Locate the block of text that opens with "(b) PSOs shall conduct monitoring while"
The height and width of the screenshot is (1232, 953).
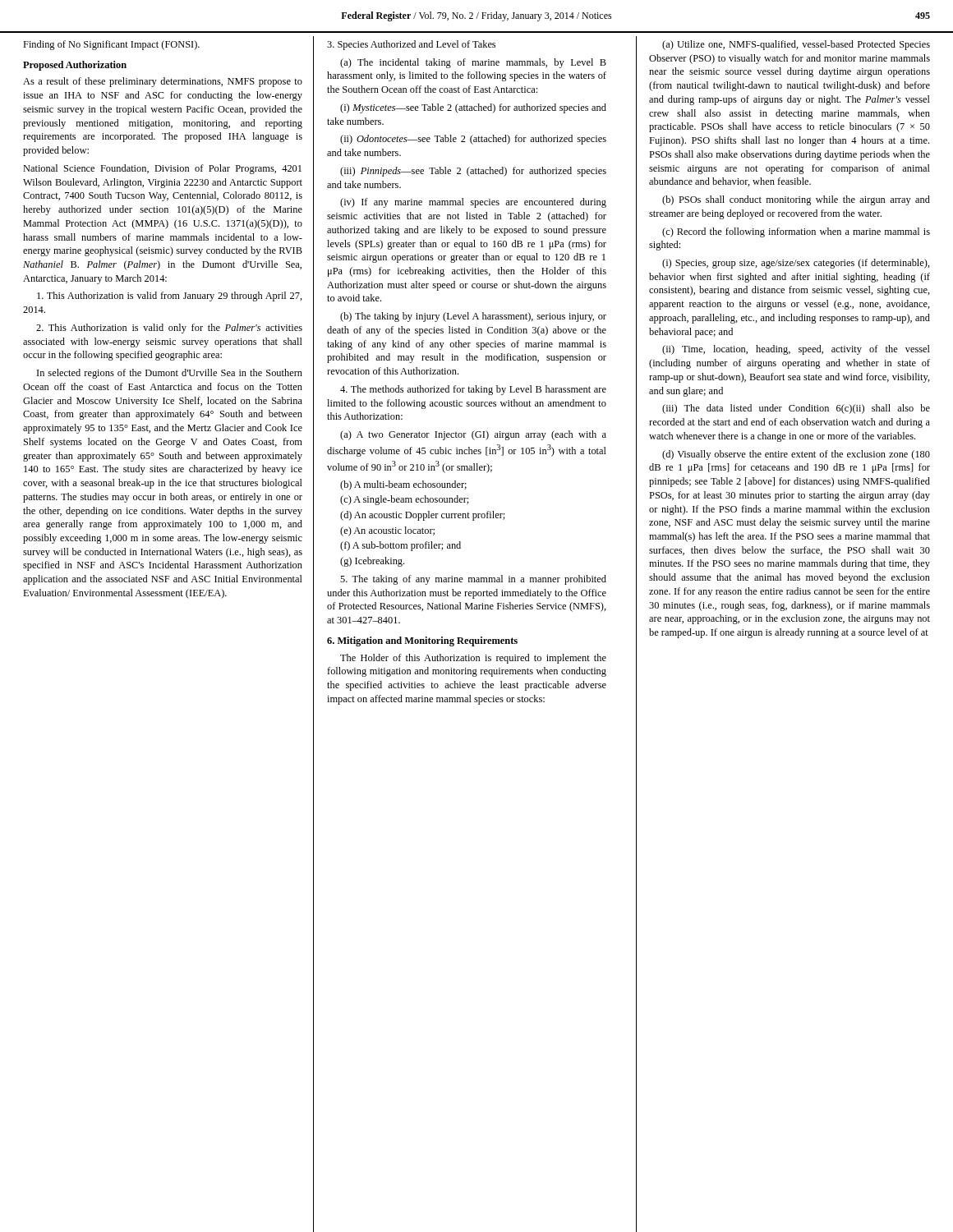[x=790, y=207]
